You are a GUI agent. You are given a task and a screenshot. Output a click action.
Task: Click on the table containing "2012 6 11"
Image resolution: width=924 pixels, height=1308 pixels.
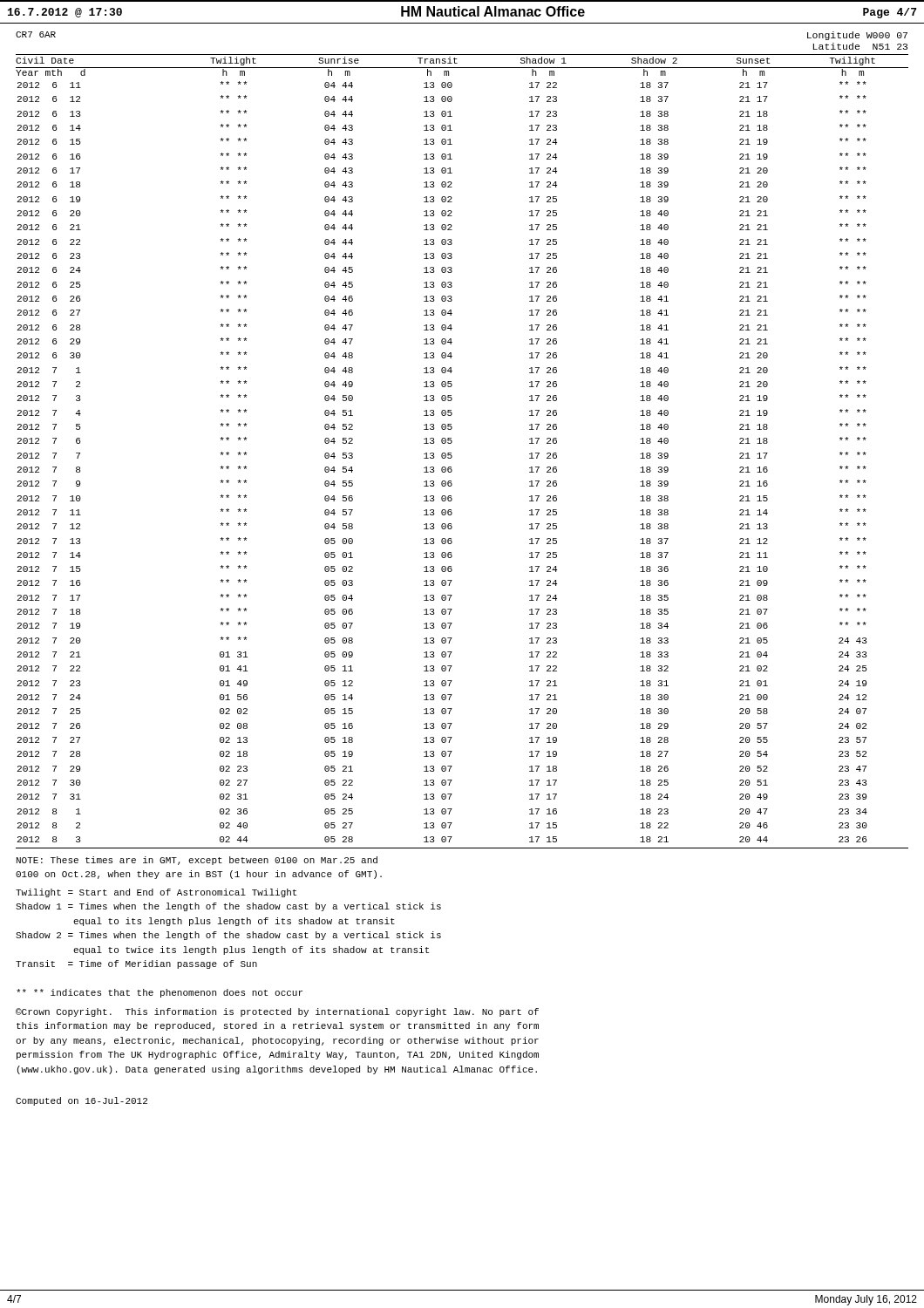[x=462, y=451]
